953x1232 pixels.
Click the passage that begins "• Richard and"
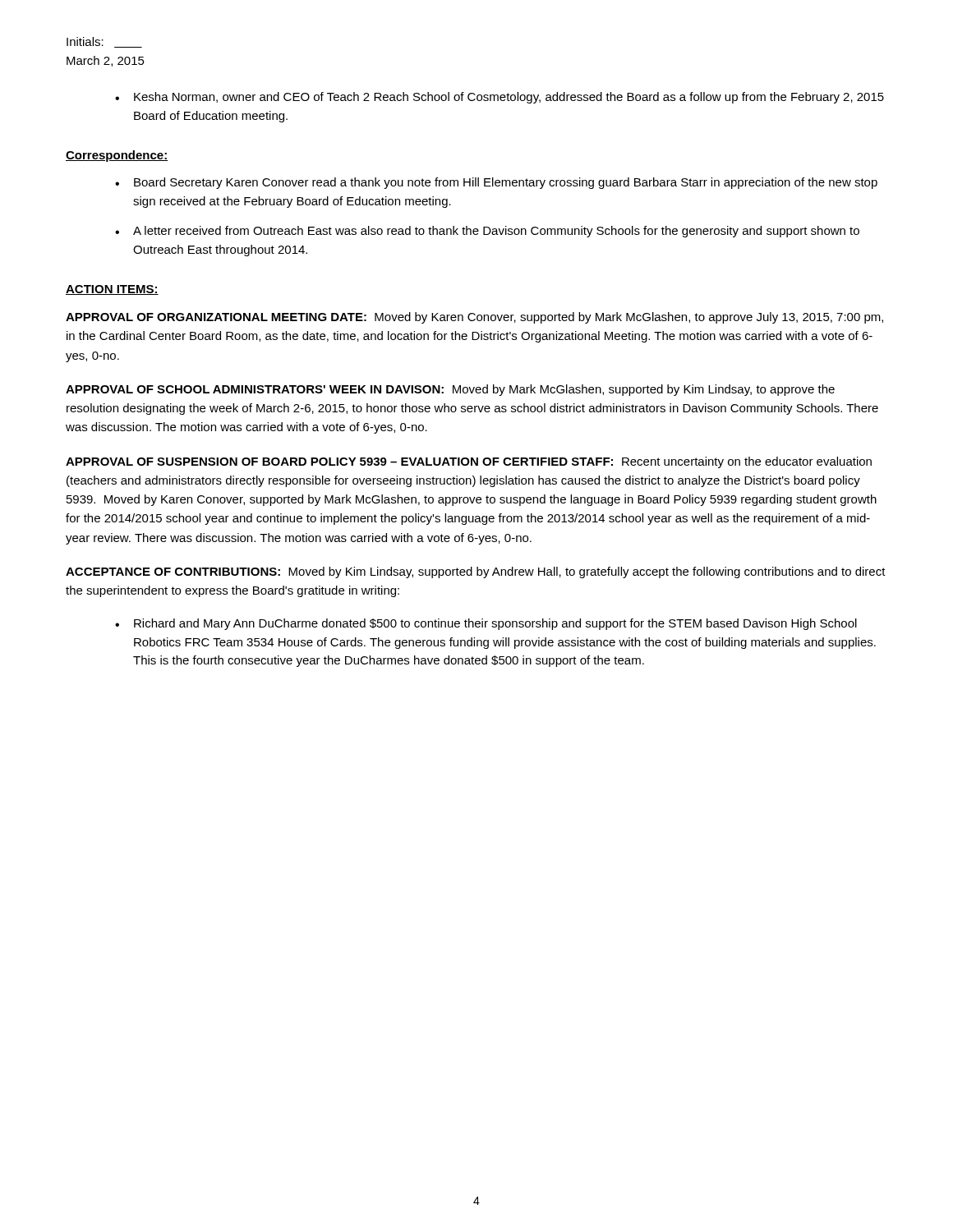tap(501, 642)
